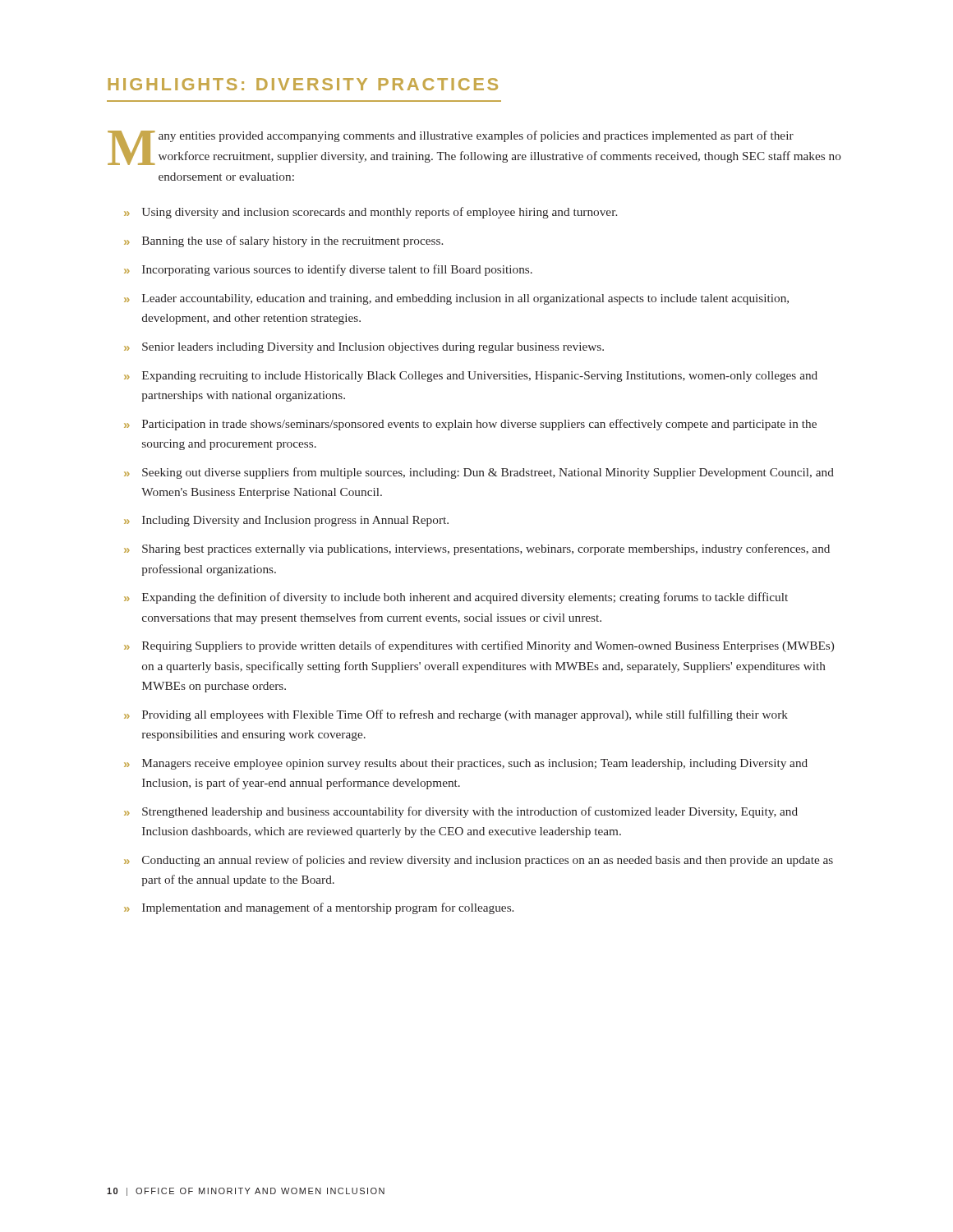953x1232 pixels.
Task: Find the passage starting "» Senior leaders including"
Action: click(485, 347)
